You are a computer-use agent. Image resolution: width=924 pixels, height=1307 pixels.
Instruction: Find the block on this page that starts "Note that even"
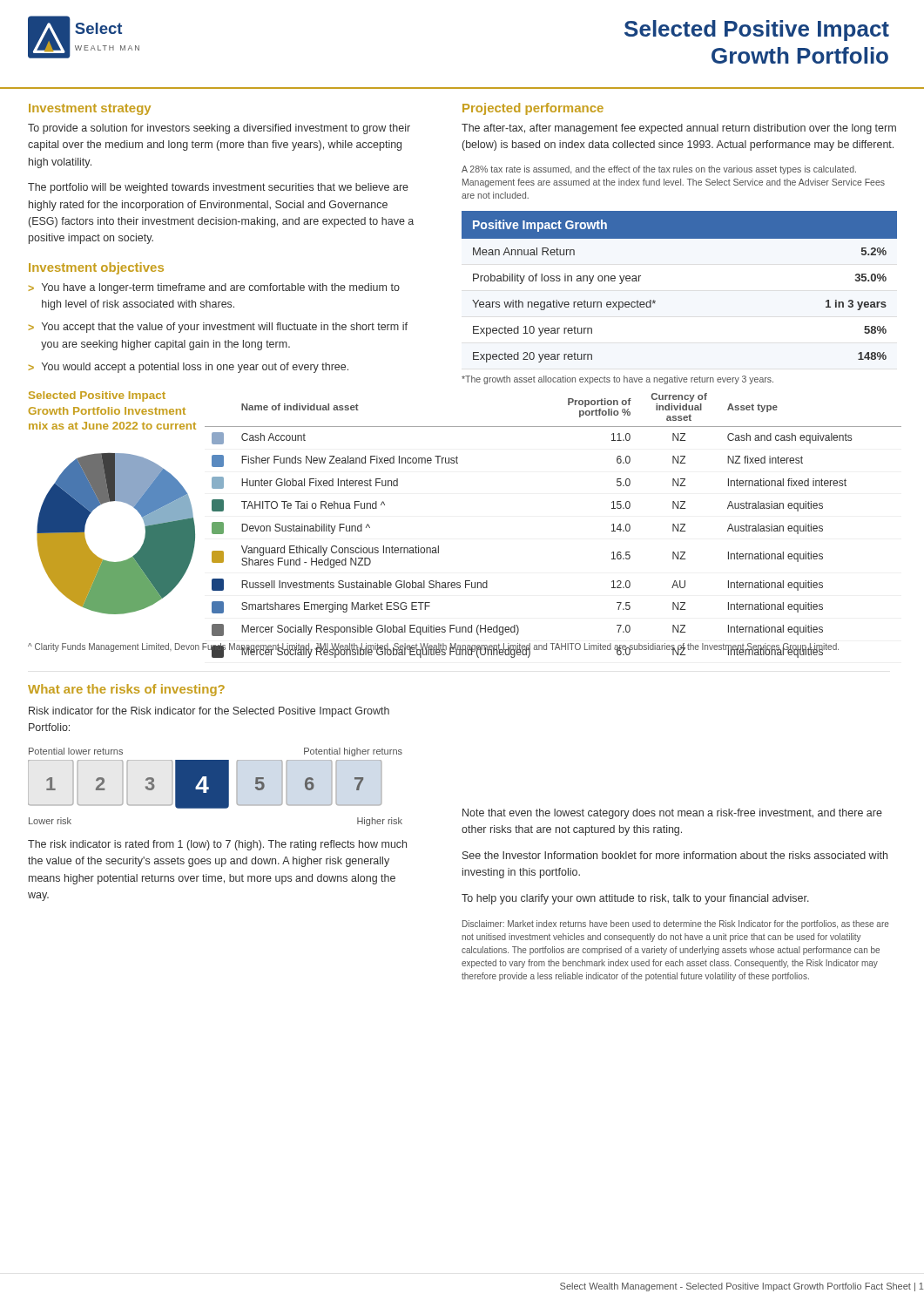click(672, 821)
